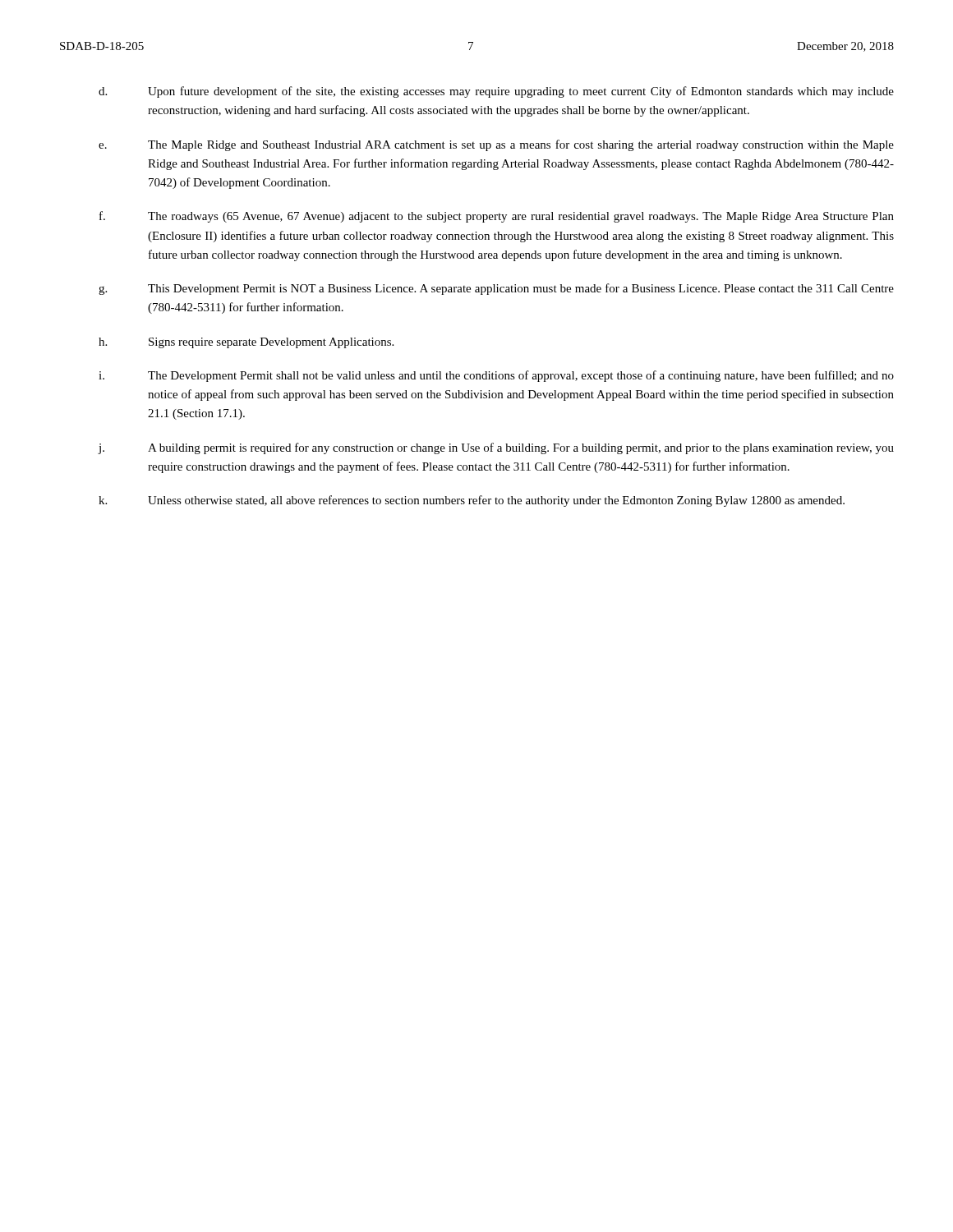Locate the list item containing "g. This Development Permit is NOT a Business"
Screen dimensions: 1232x953
(x=476, y=298)
